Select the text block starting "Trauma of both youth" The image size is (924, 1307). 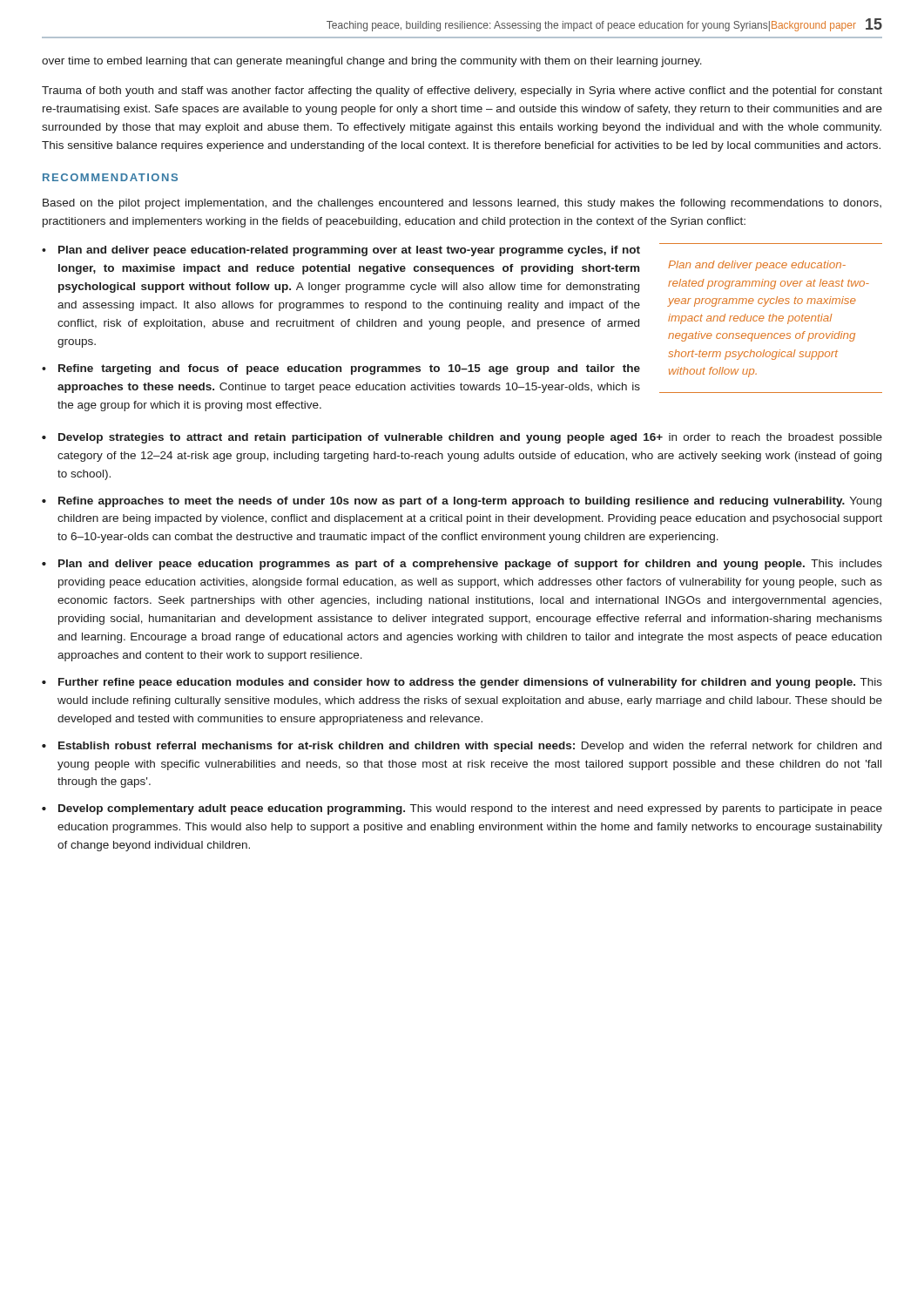(x=462, y=118)
